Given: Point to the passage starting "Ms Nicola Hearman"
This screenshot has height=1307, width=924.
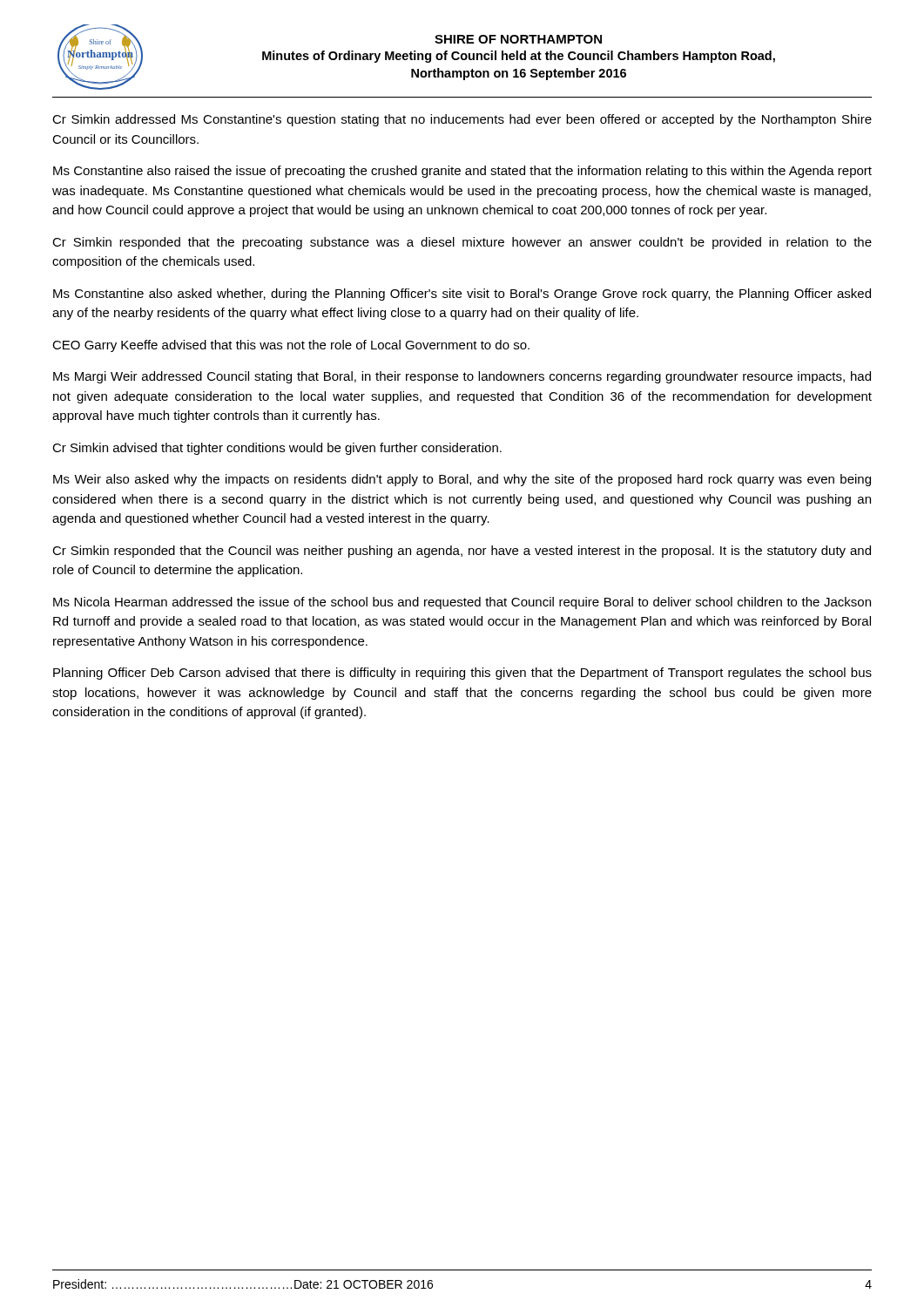Looking at the screenshot, I should tap(462, 621).
